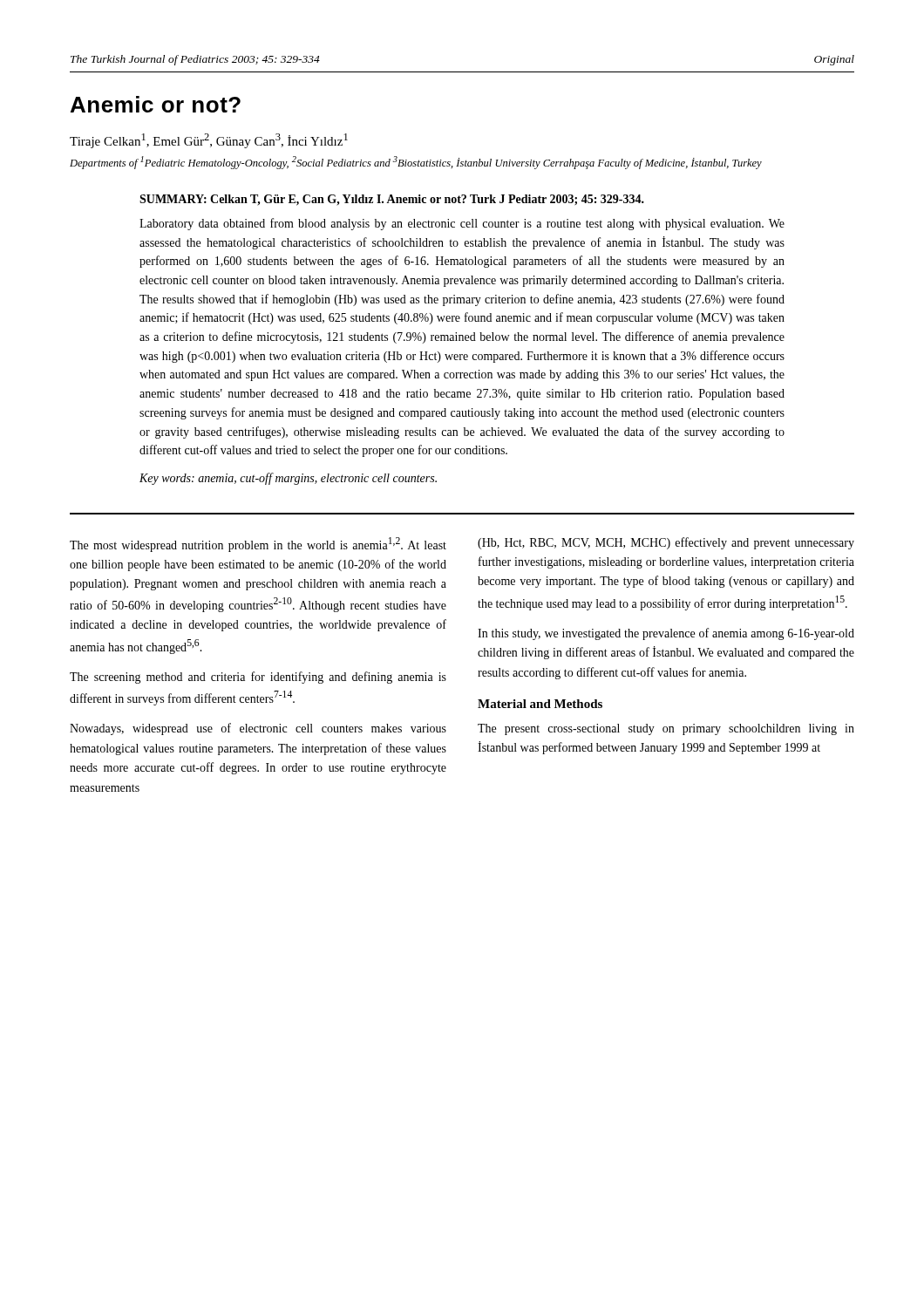This screenshot has height=1308, width=924.
Task: Click on the region starting "Material and Methods"
Action: point(540,704)
